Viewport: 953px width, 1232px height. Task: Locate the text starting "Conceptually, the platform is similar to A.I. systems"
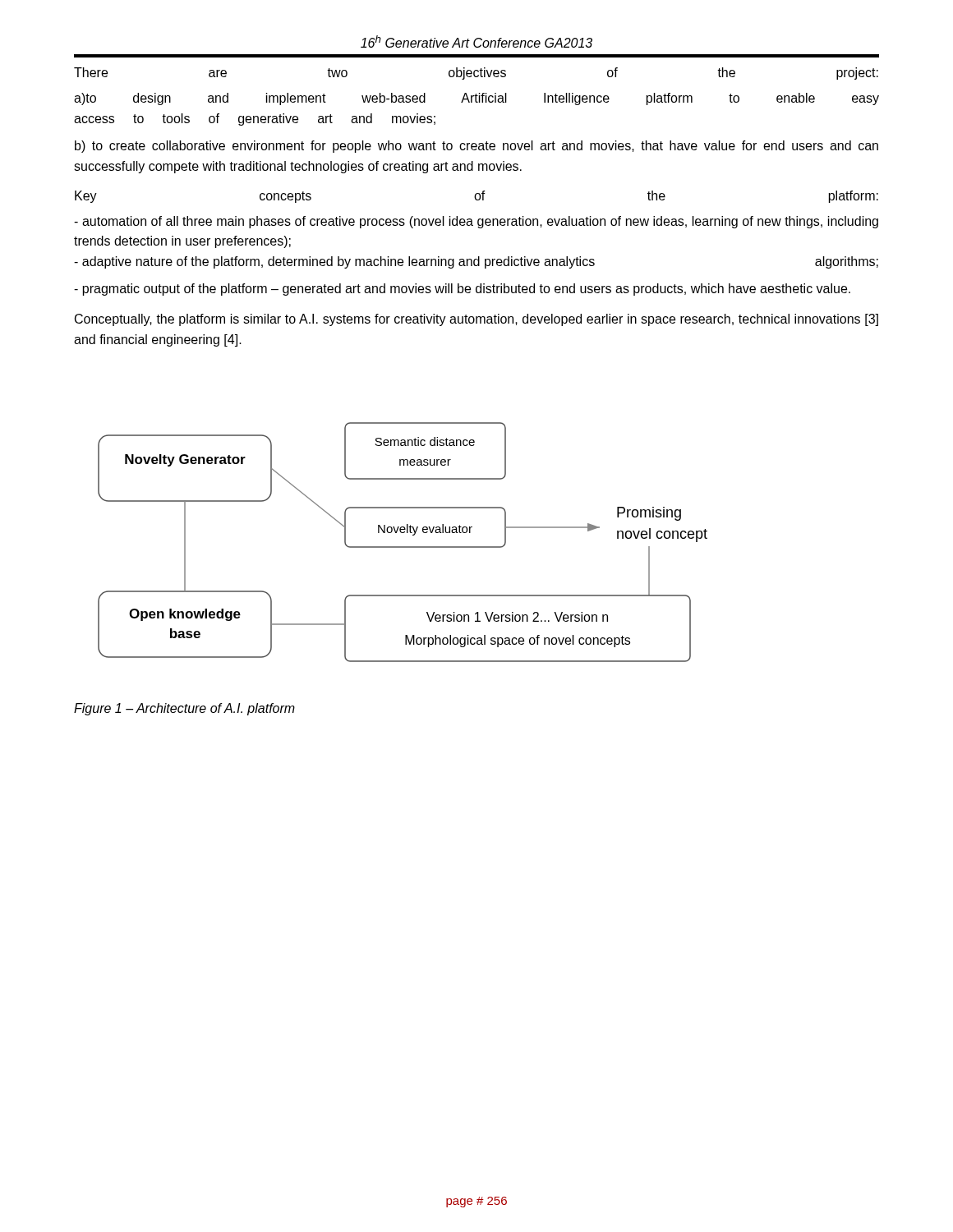476,329
